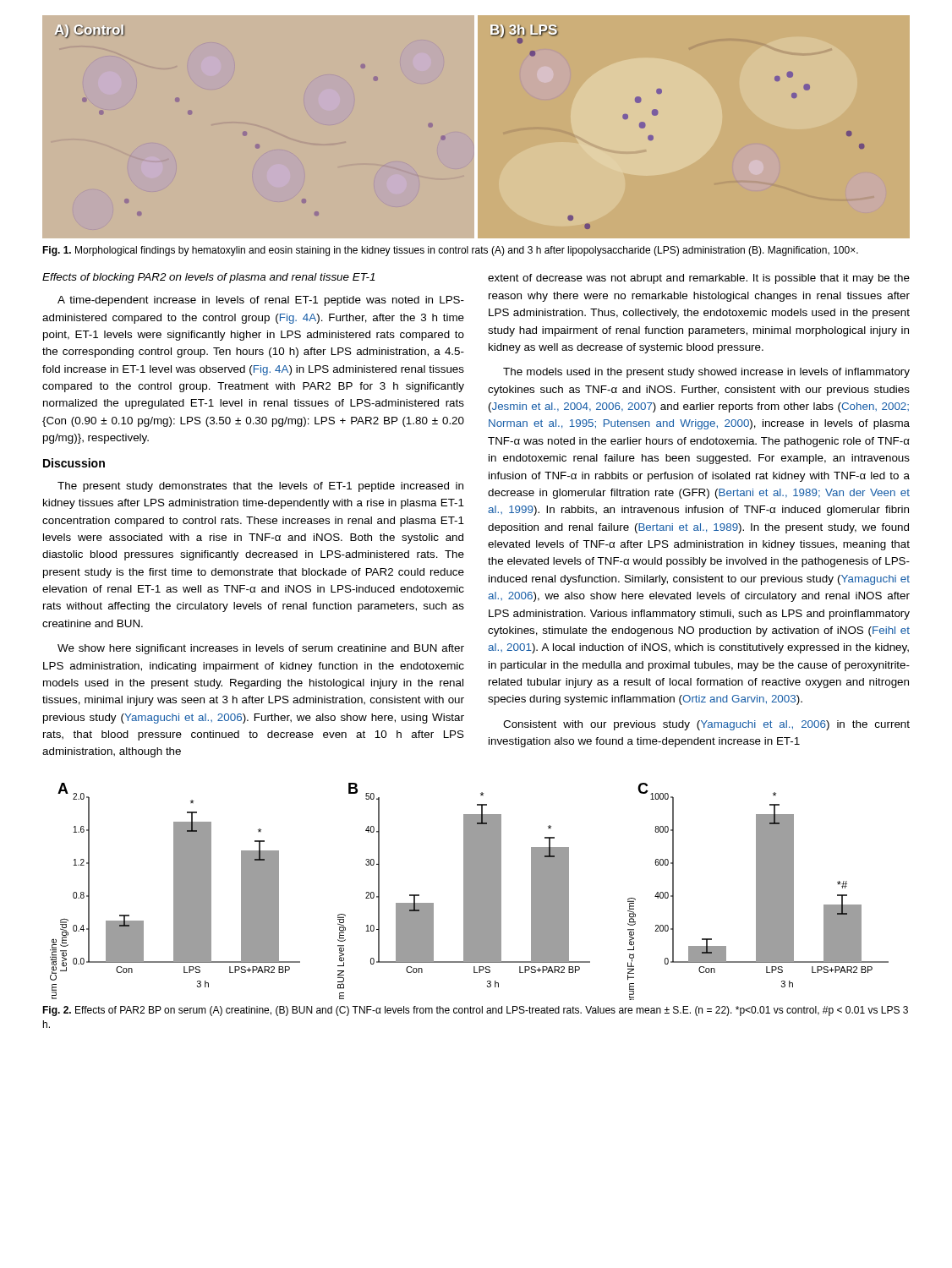
Task: Locate the text block containing "The present study demonstrates that the levels of"
Action: [x=253, y=619]
